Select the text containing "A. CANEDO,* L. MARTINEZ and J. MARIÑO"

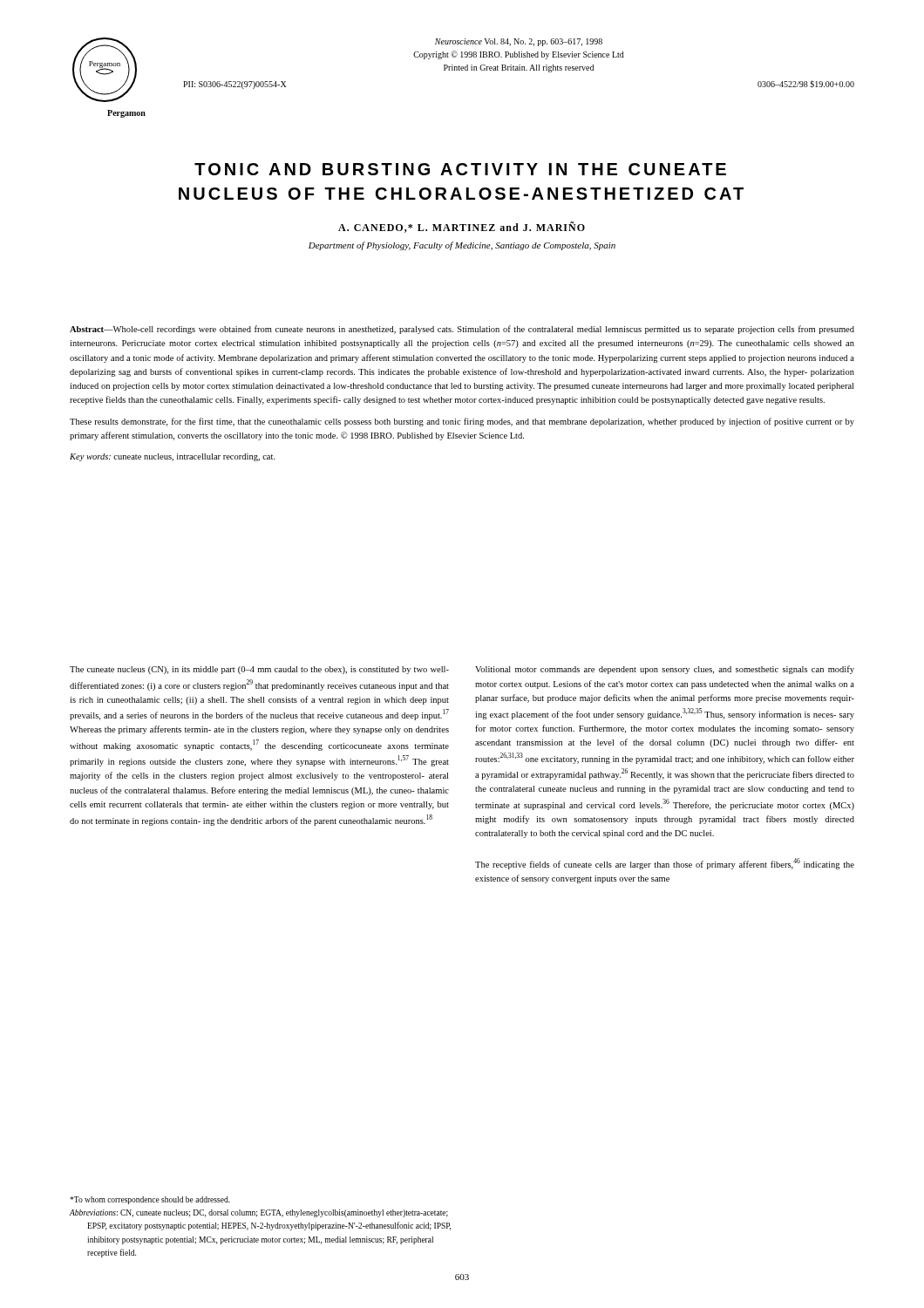coord(462,228)
